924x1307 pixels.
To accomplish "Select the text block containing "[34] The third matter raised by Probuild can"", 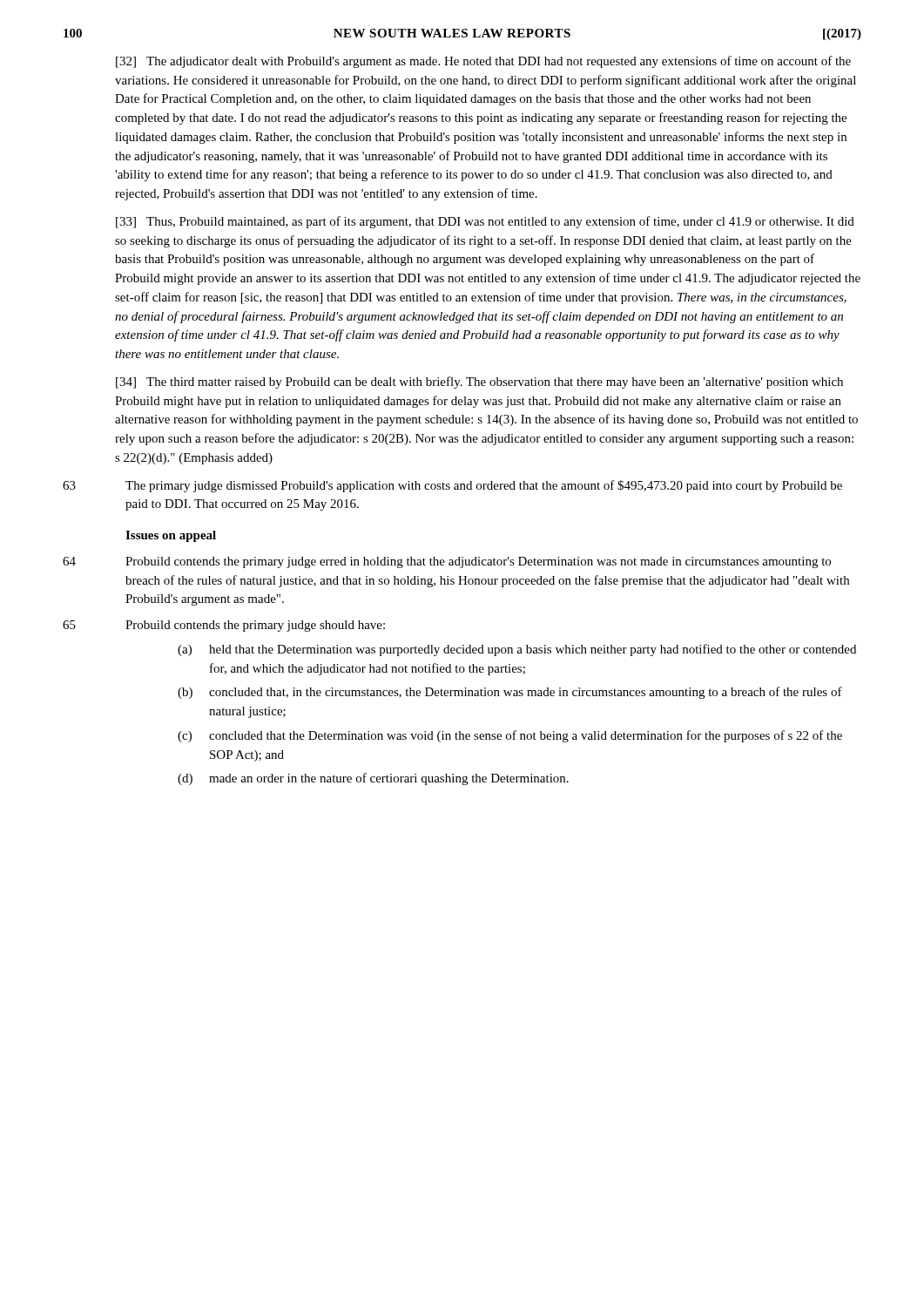I will tap(488, 420).
